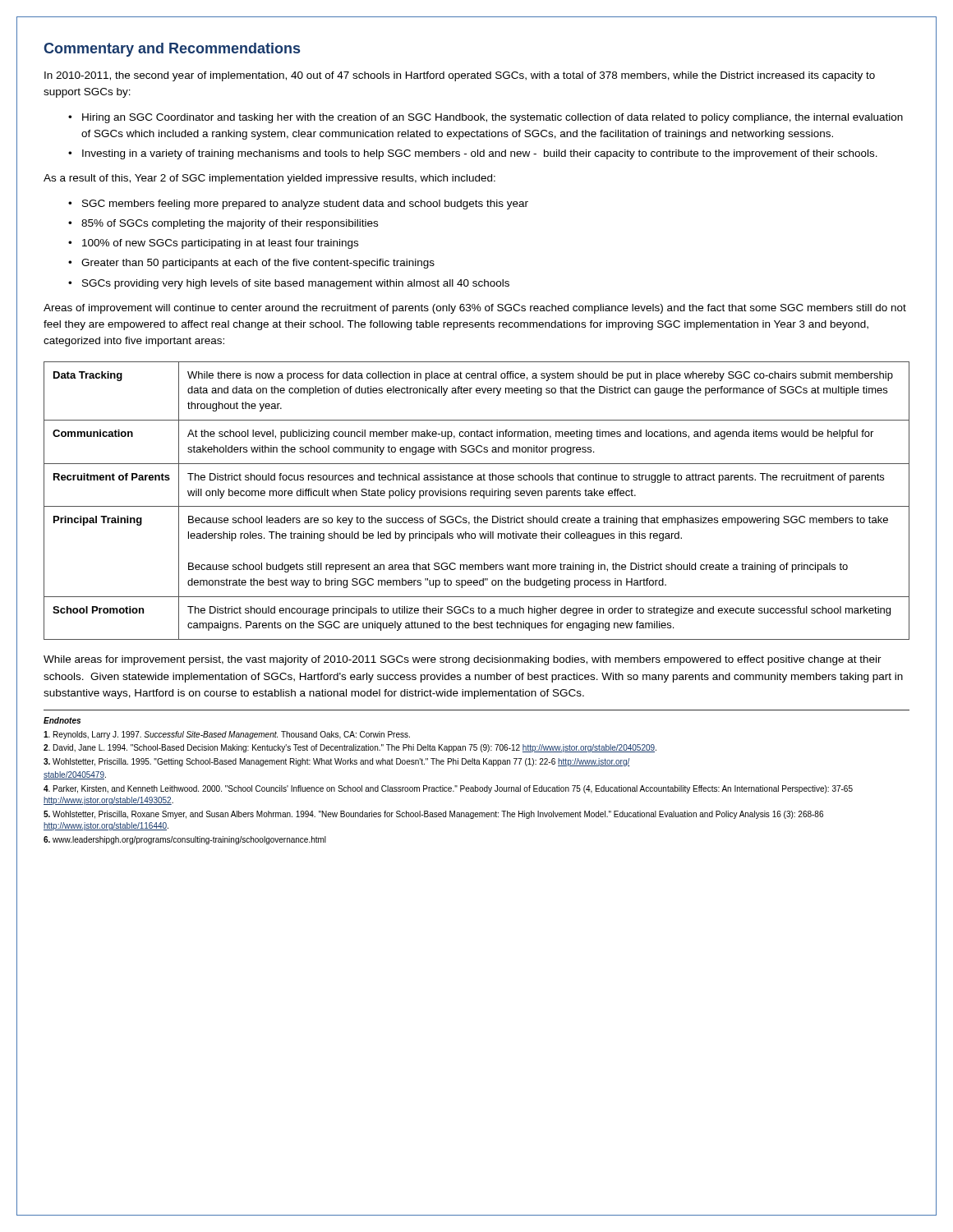Point to the block beginning "While areas for improvement persist, the vast majority"

[x=473, y=676]
